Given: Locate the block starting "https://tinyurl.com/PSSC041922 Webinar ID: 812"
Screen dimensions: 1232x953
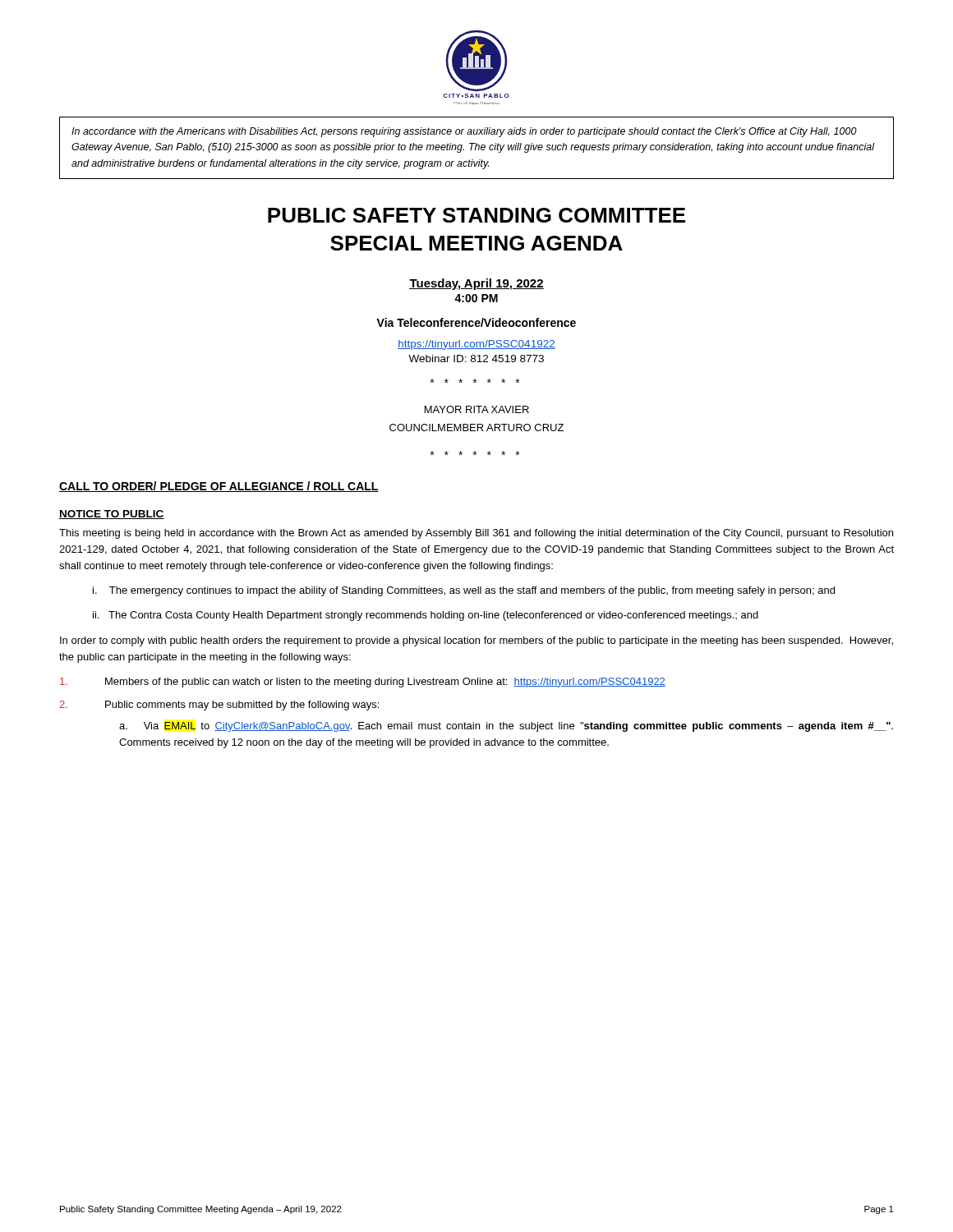Looking at the screenshot, I should (x=476, y=351).
